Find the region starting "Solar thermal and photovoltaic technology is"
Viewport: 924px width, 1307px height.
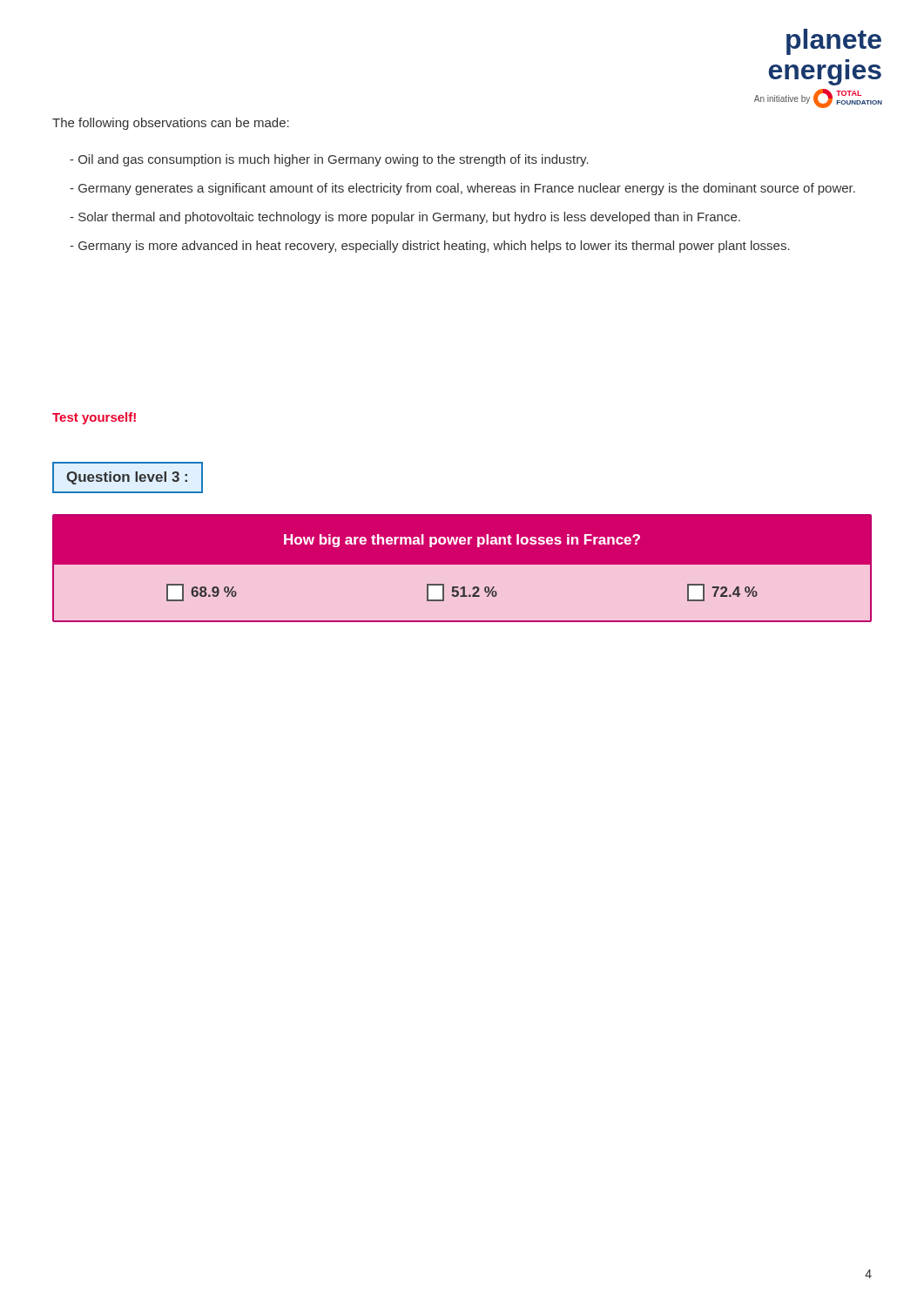405,217
